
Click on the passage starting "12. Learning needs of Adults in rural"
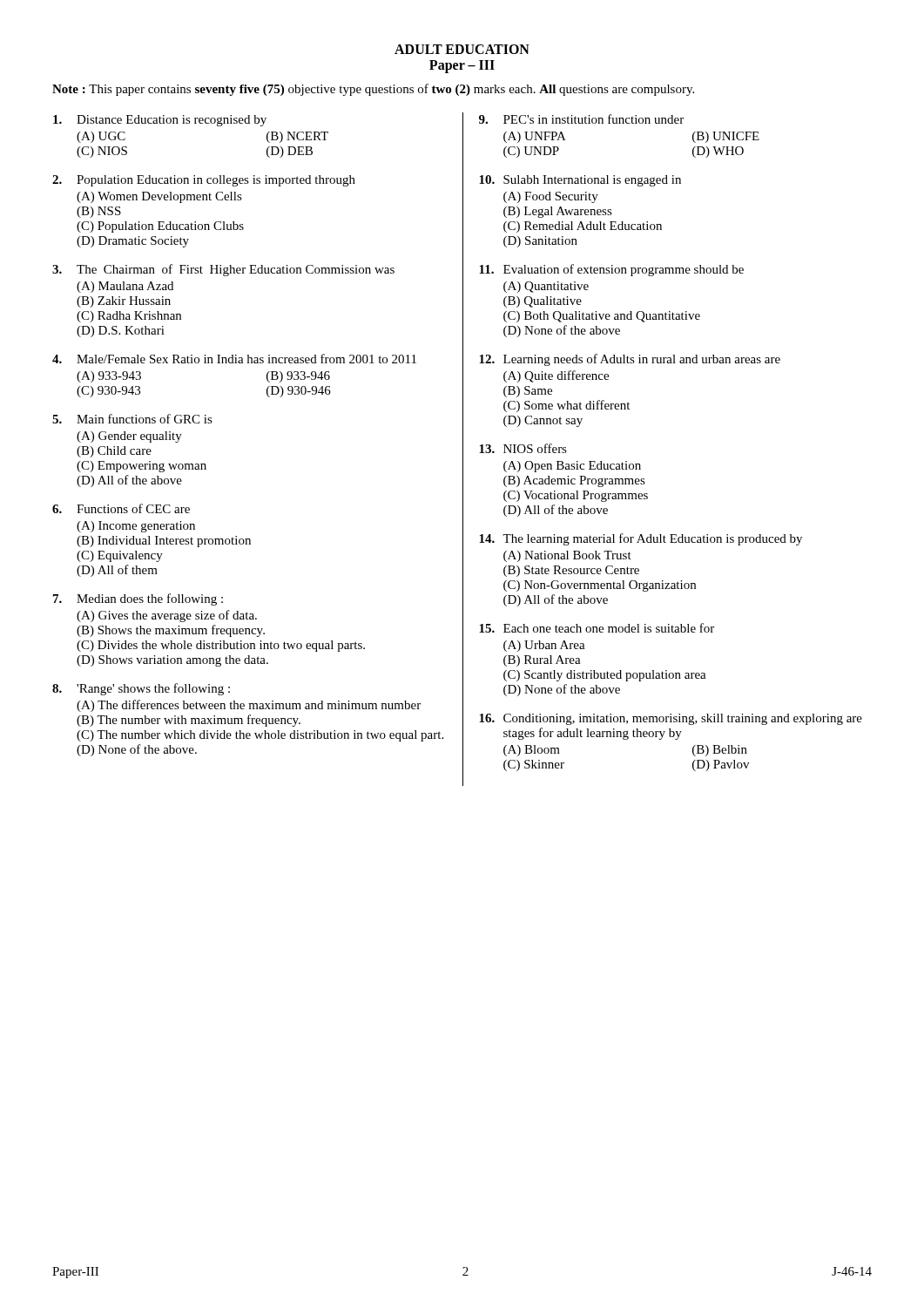630,360
